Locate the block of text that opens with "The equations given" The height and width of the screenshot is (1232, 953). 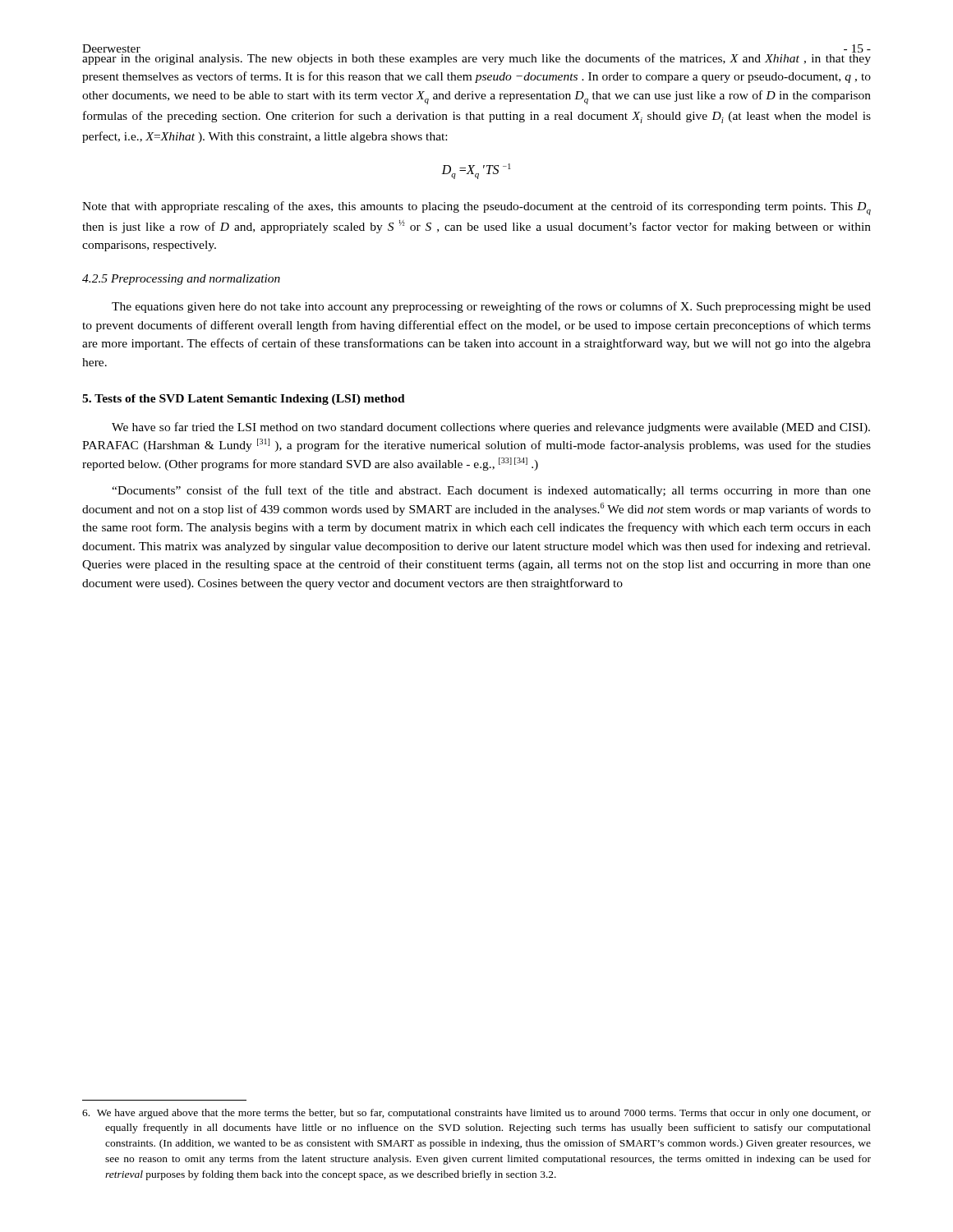pyautogui.click(x=476, y=334)
